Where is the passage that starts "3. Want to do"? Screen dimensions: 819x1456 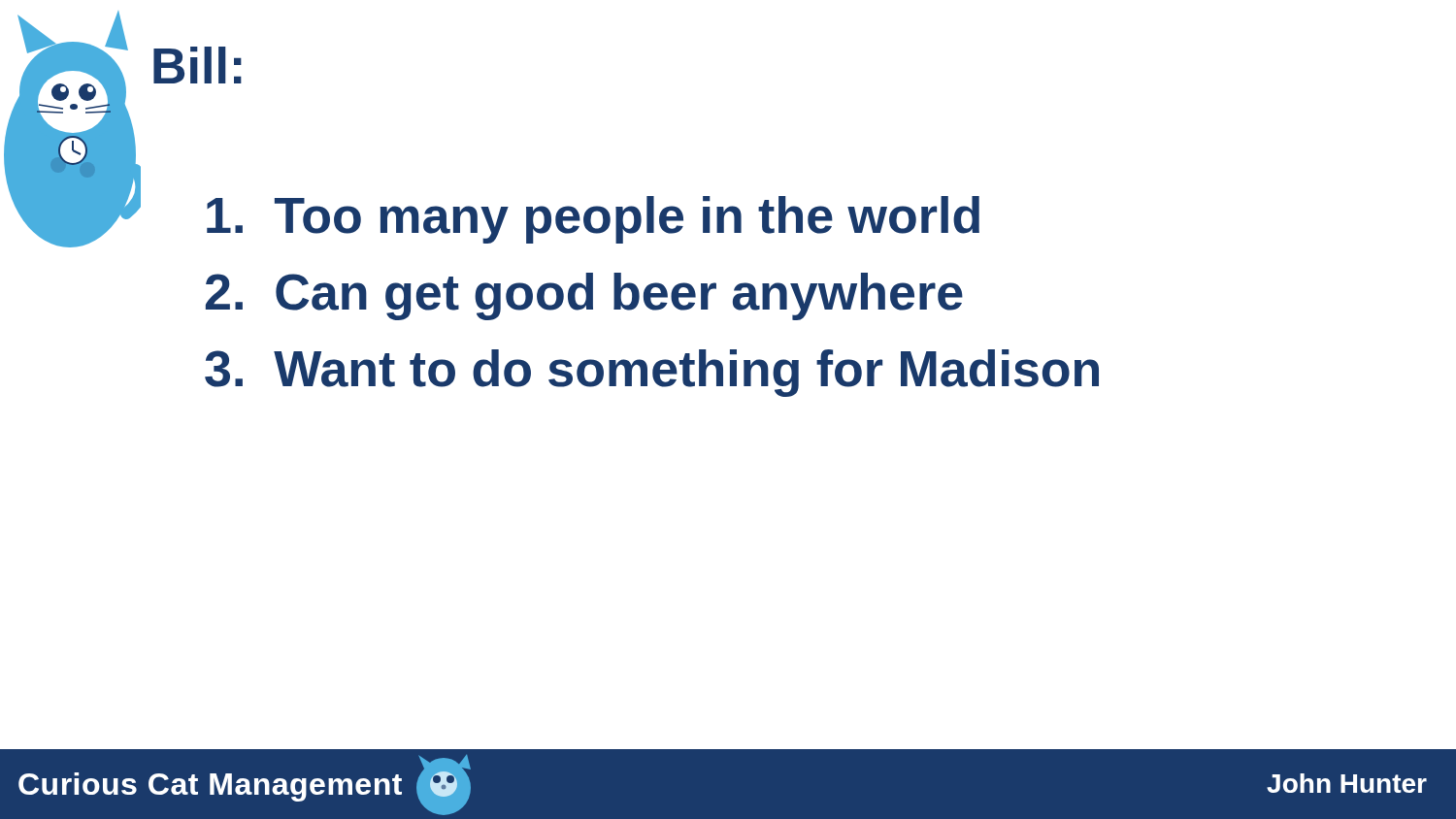coord(653,369)
